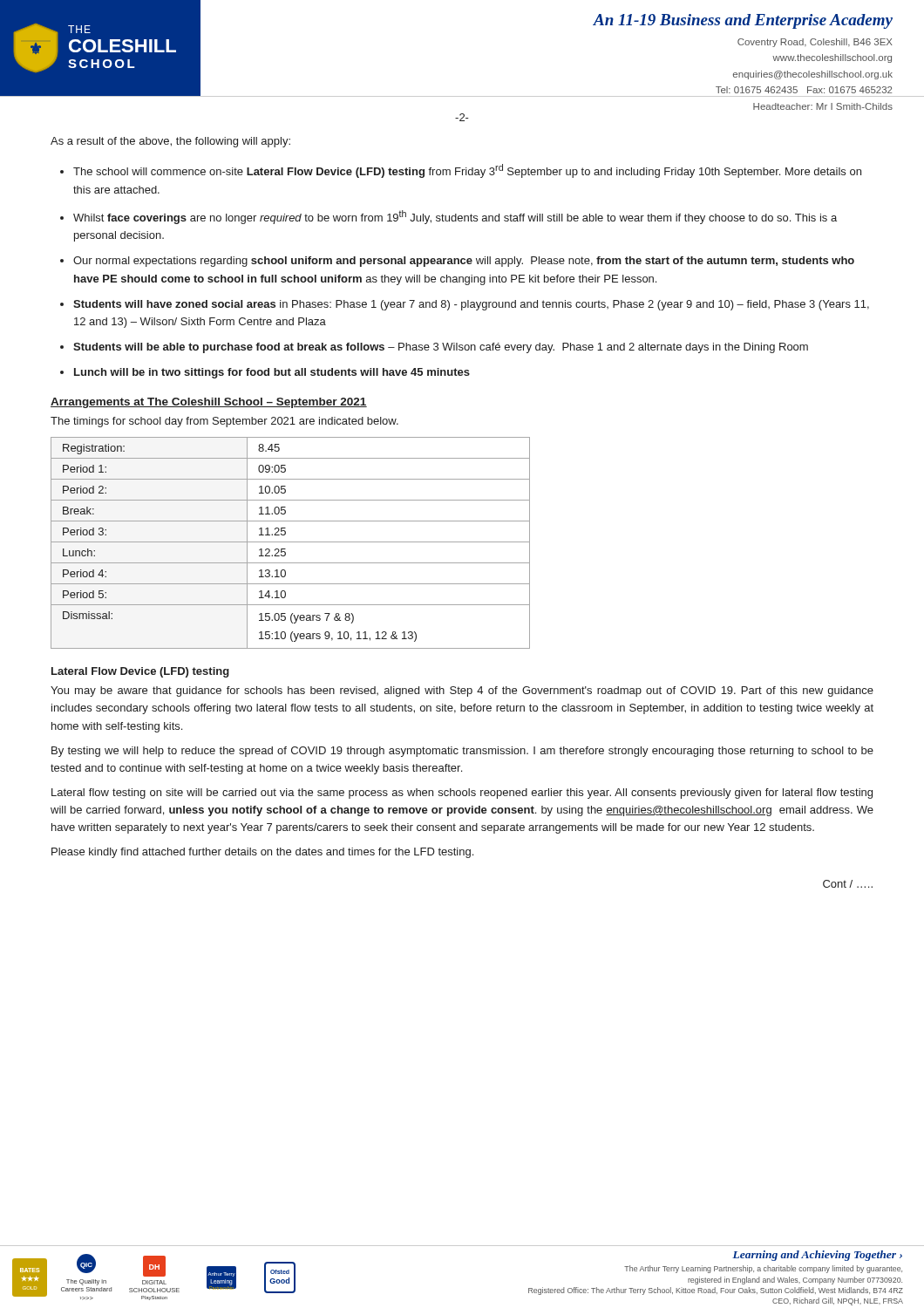Point to the block beginning "The school will commence on-site"

click(x=468, y=179)
